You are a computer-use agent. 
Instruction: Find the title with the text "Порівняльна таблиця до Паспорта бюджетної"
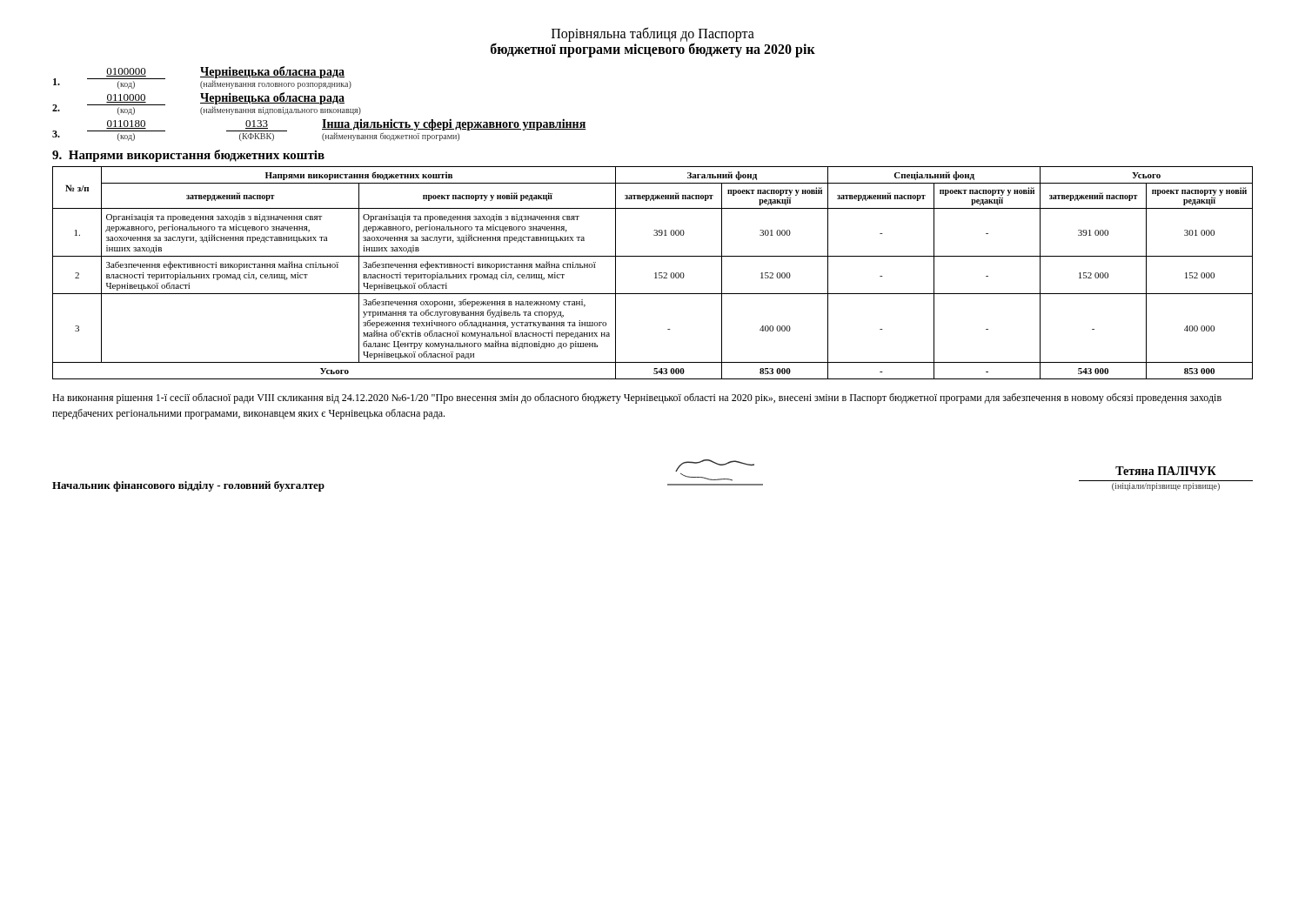(x=652, y=42)
